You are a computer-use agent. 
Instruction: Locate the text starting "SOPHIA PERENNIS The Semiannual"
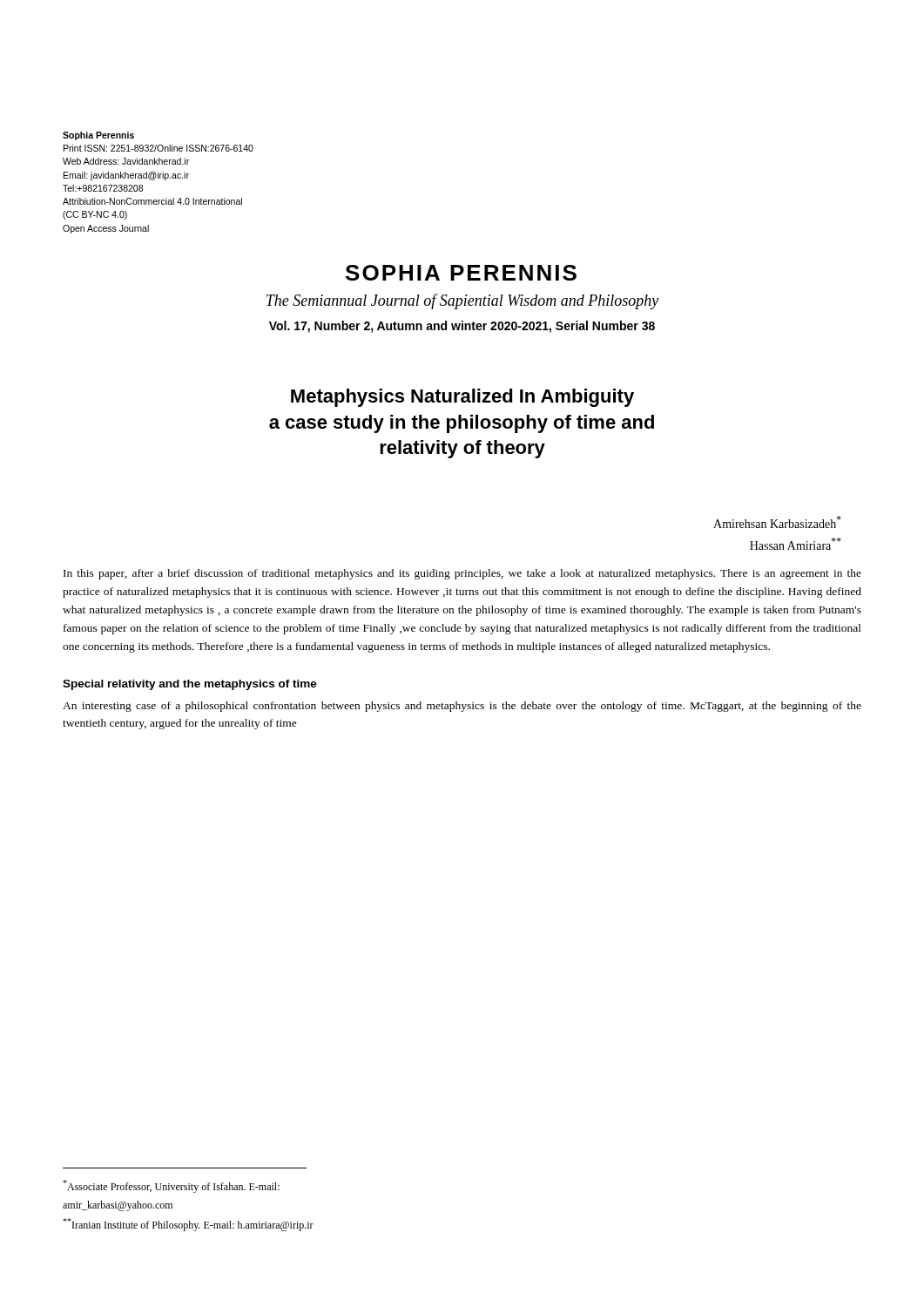tap(462, 296)
